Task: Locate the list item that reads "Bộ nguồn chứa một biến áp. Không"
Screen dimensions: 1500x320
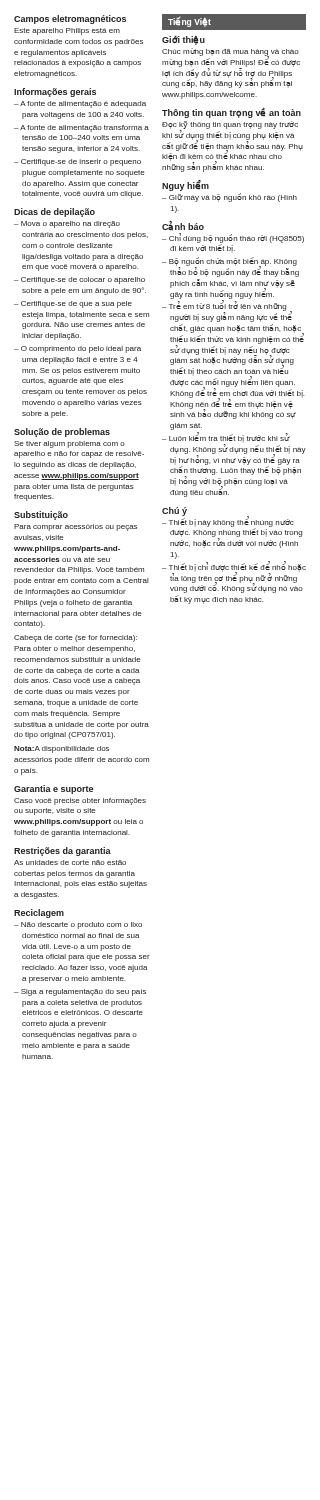Action: coord(234,278)
